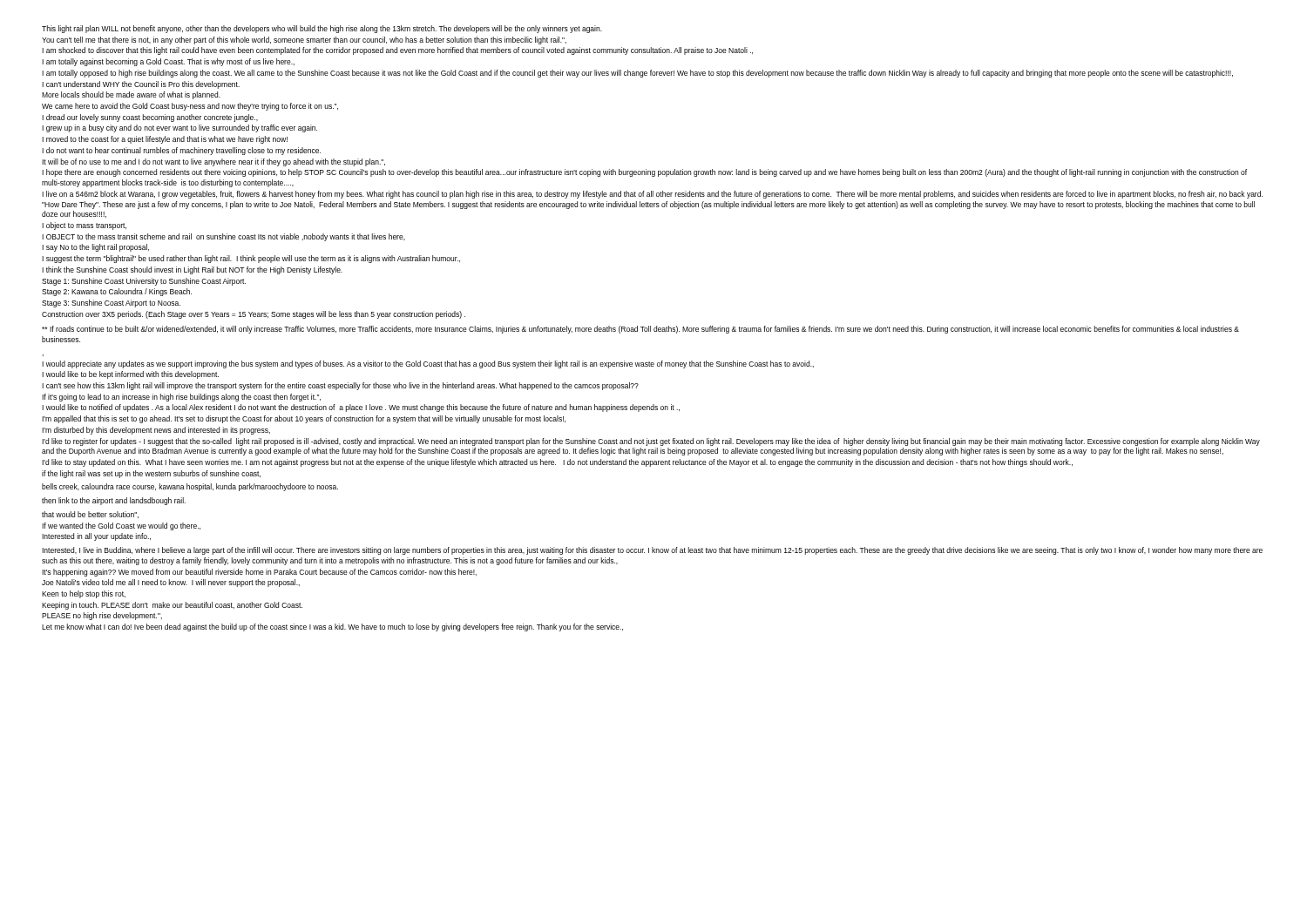
Task: Find the text block with the text "Stage 3: Sunshine Coast Airport"
Action: pos(111,303)
